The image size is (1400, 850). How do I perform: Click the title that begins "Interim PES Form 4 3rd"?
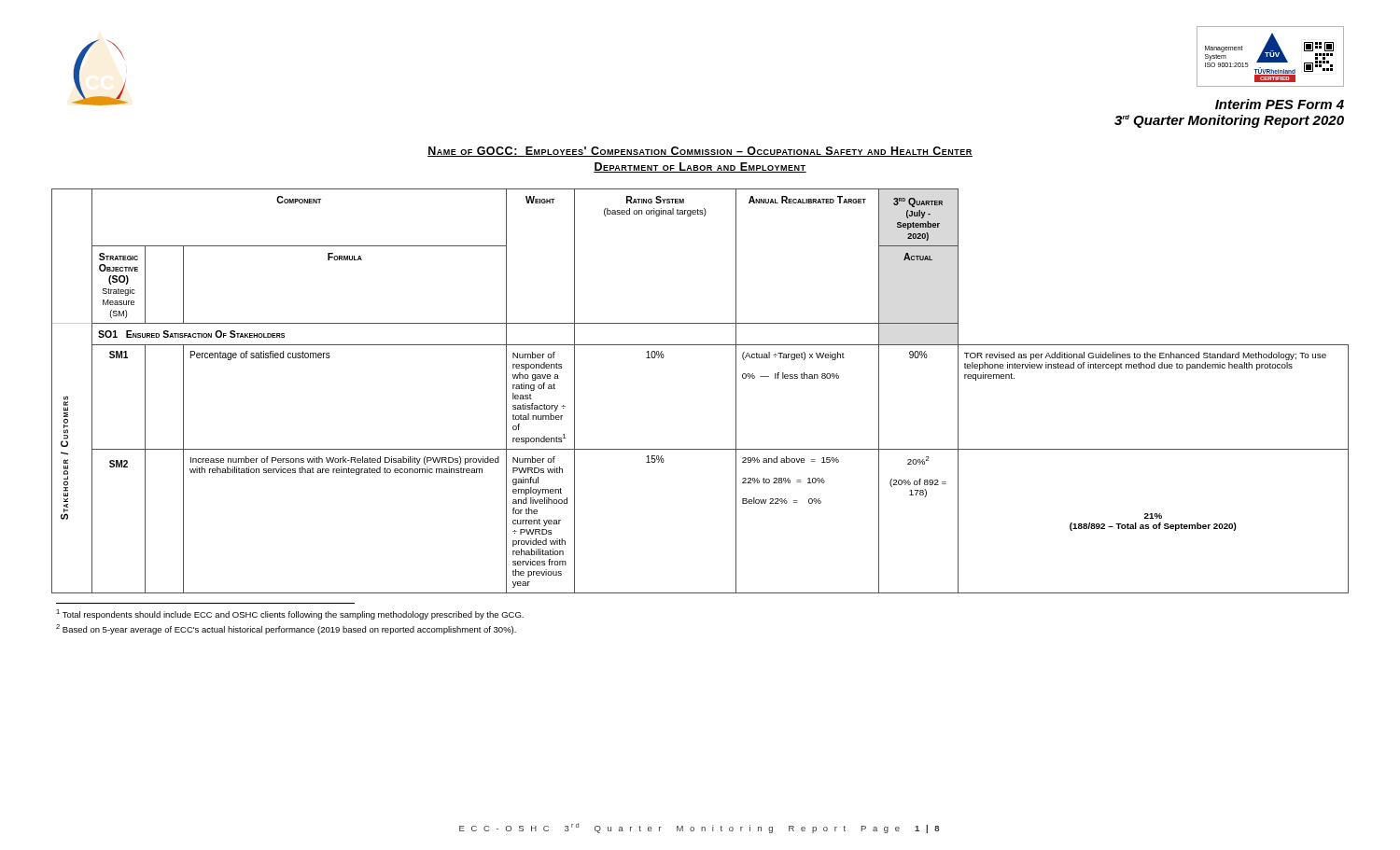[1229, 112]
